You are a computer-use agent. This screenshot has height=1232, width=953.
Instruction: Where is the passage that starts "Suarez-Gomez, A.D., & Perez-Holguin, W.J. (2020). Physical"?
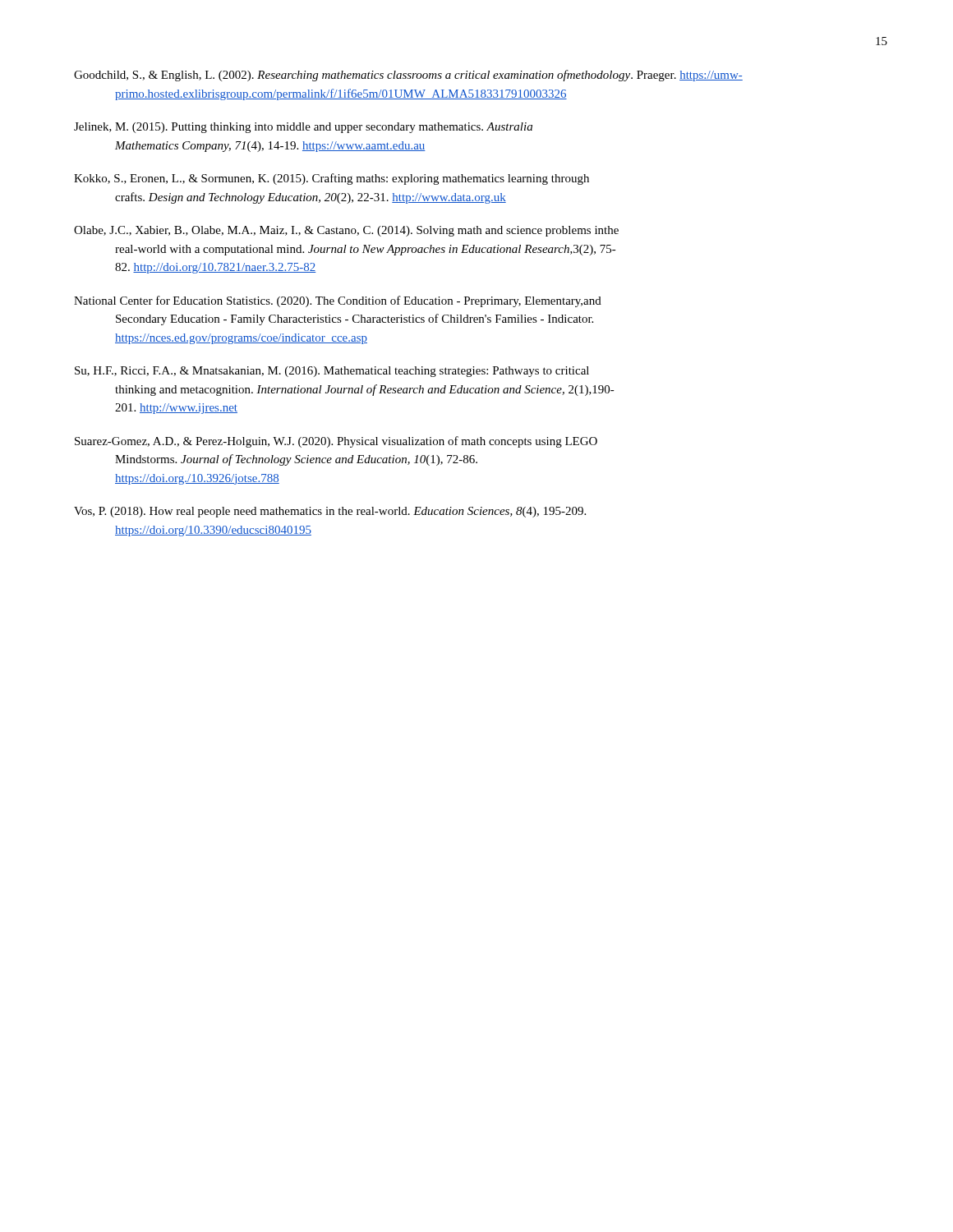[x=476, y=459]
